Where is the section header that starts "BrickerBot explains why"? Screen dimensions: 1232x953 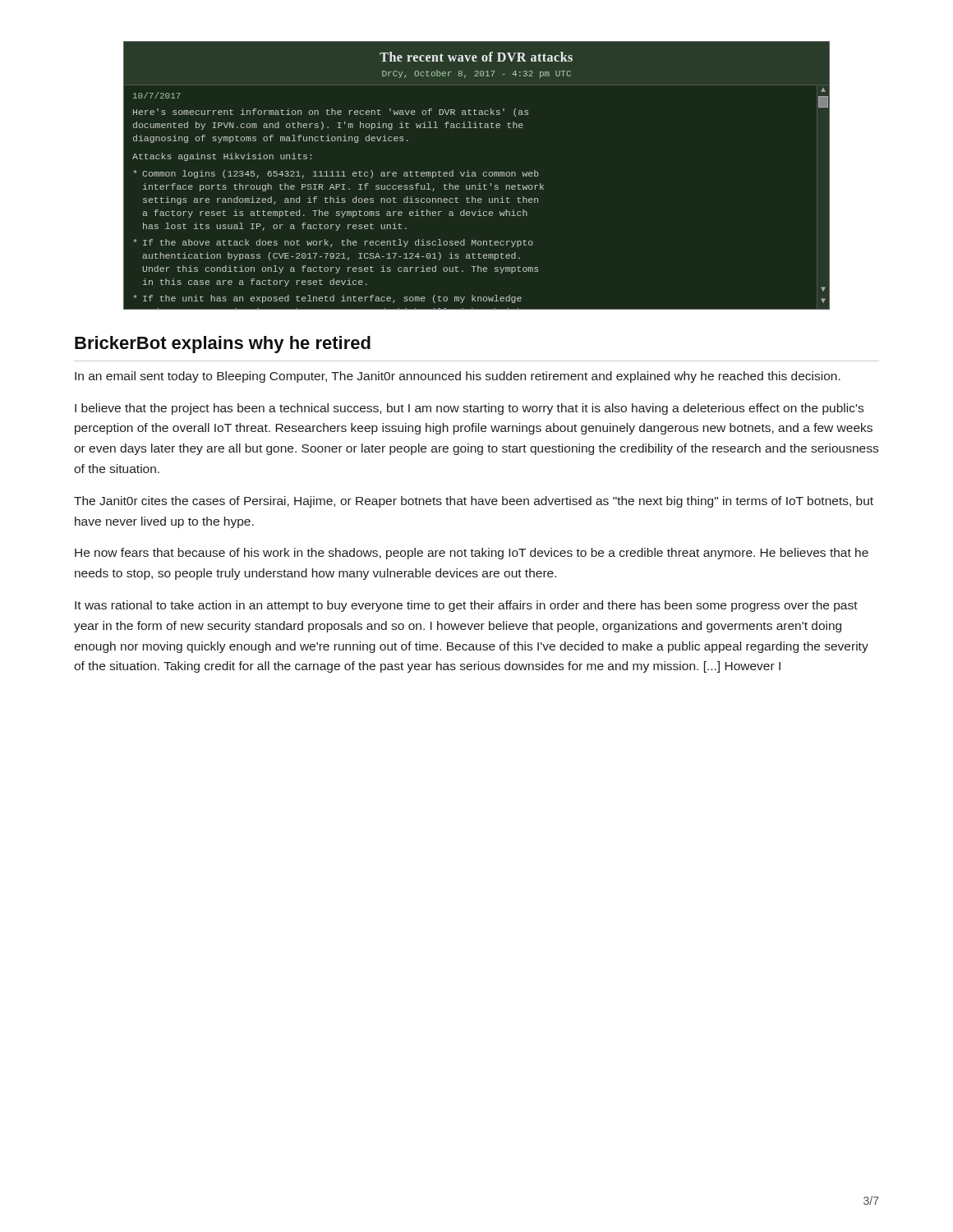pyautogui.click(x=223, y=345)
